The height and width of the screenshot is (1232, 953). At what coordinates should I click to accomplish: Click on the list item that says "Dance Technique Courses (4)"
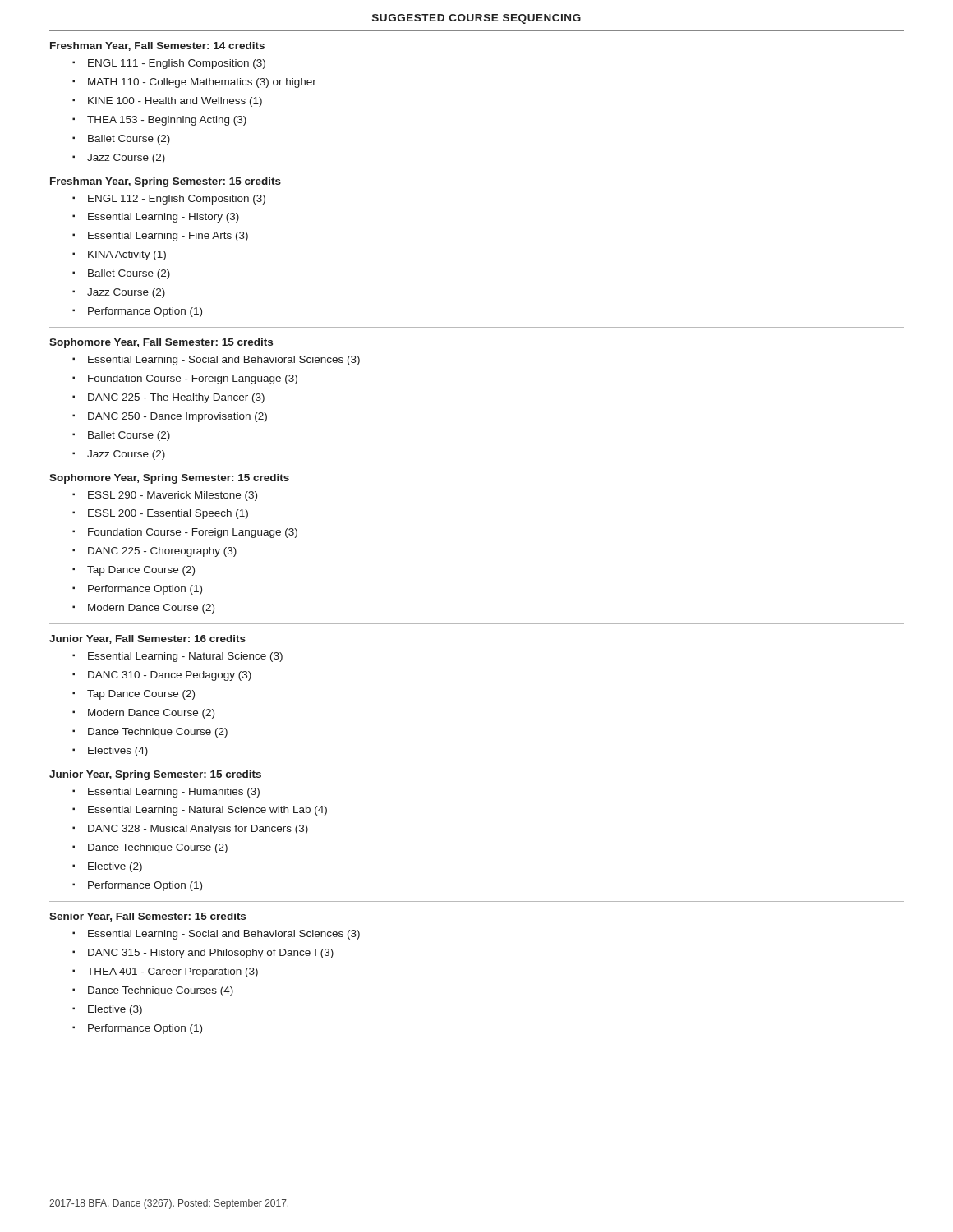pos(160,990)
